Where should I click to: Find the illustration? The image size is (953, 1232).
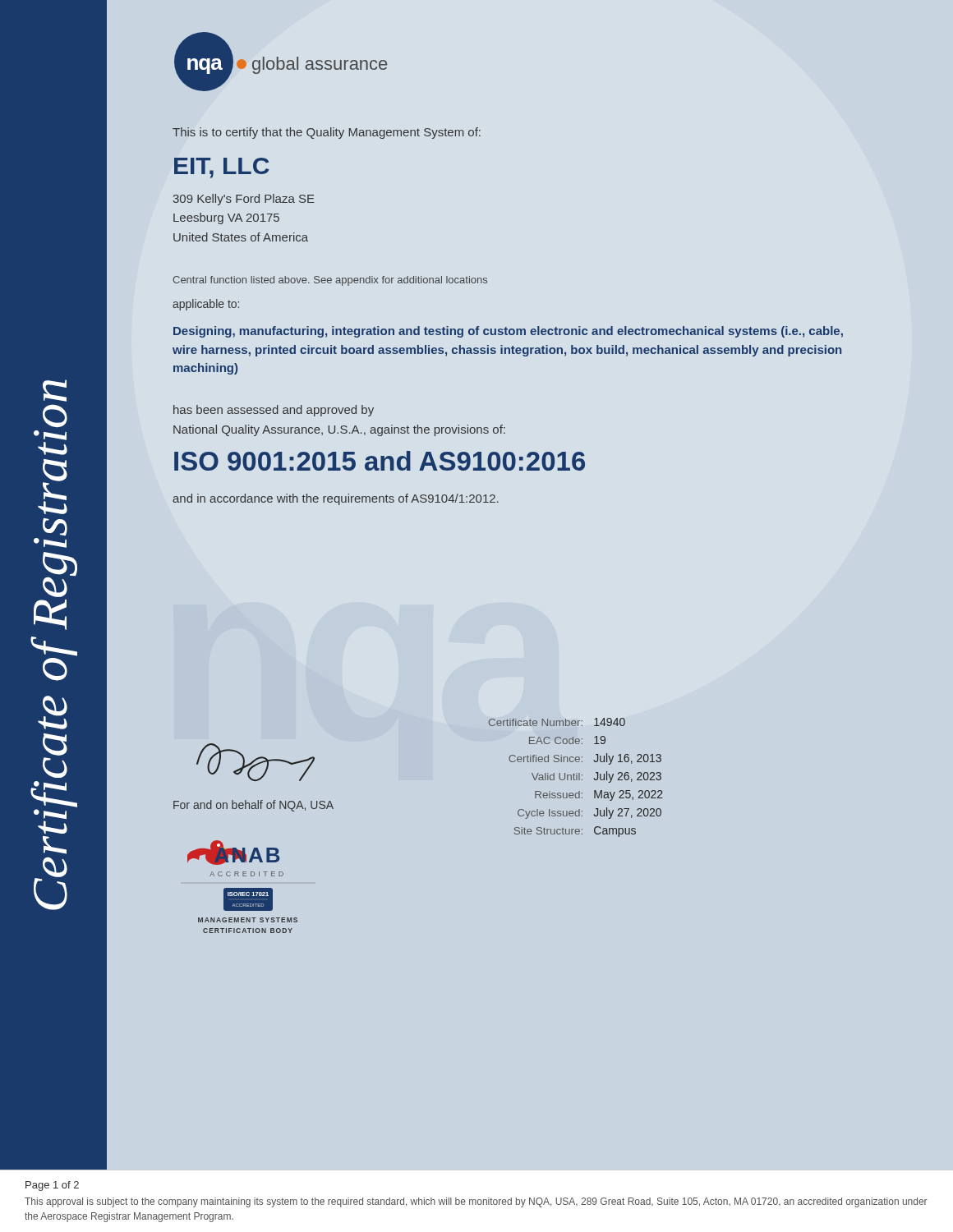pyautogui.click(x=255, y=755)
